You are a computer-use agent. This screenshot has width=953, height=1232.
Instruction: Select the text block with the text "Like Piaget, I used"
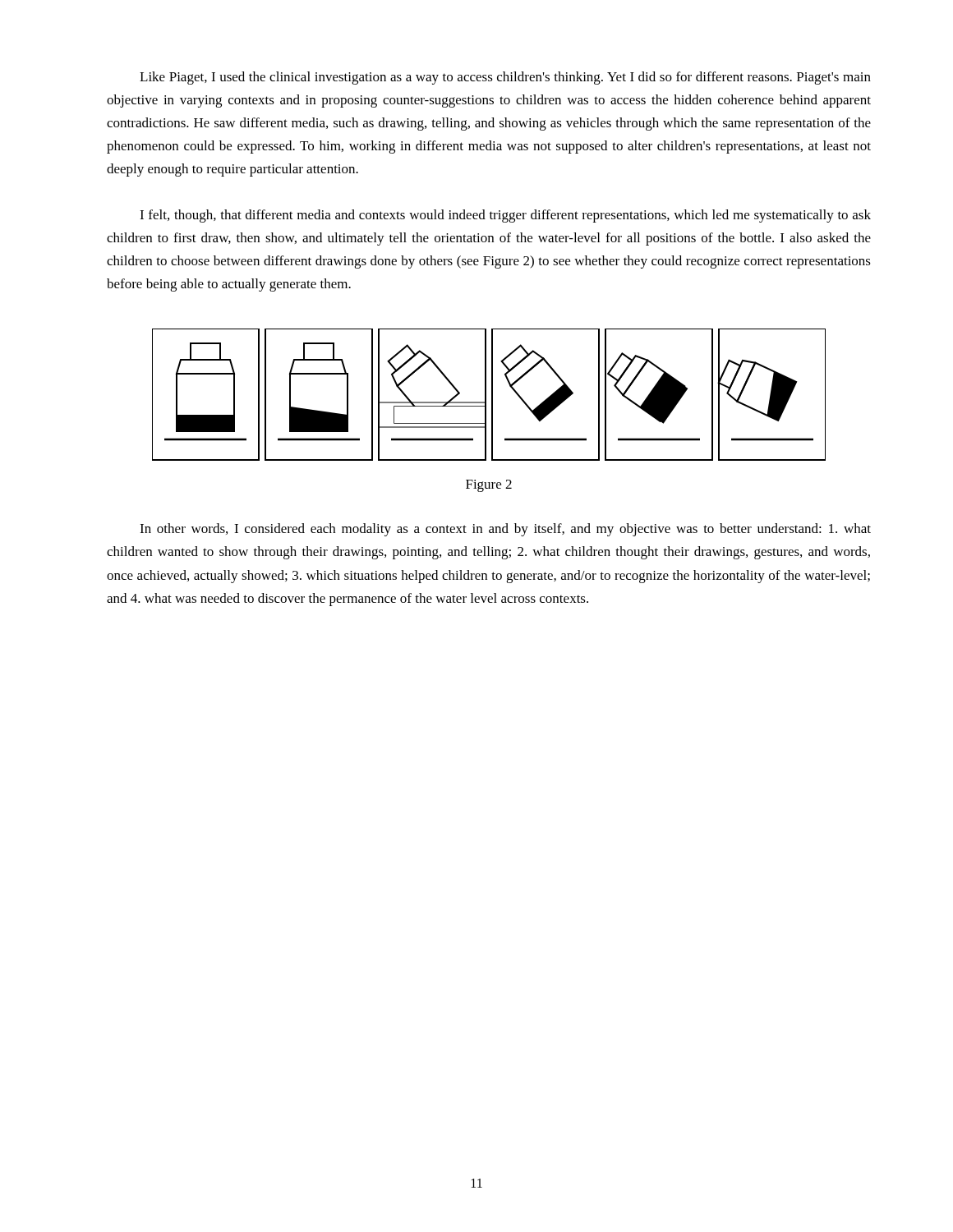pos(489,123)
